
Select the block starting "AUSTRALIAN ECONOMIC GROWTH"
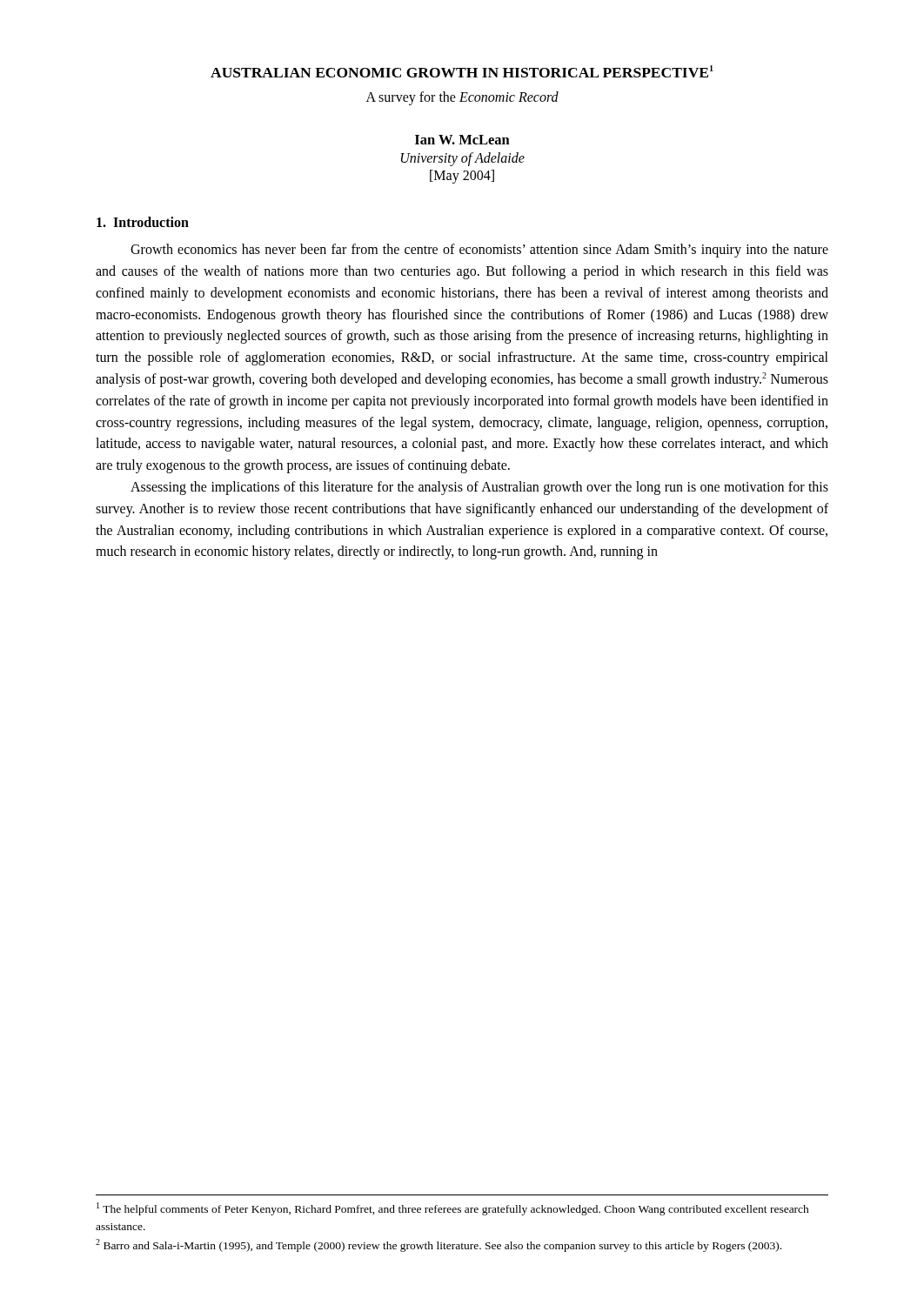[462, 73]
